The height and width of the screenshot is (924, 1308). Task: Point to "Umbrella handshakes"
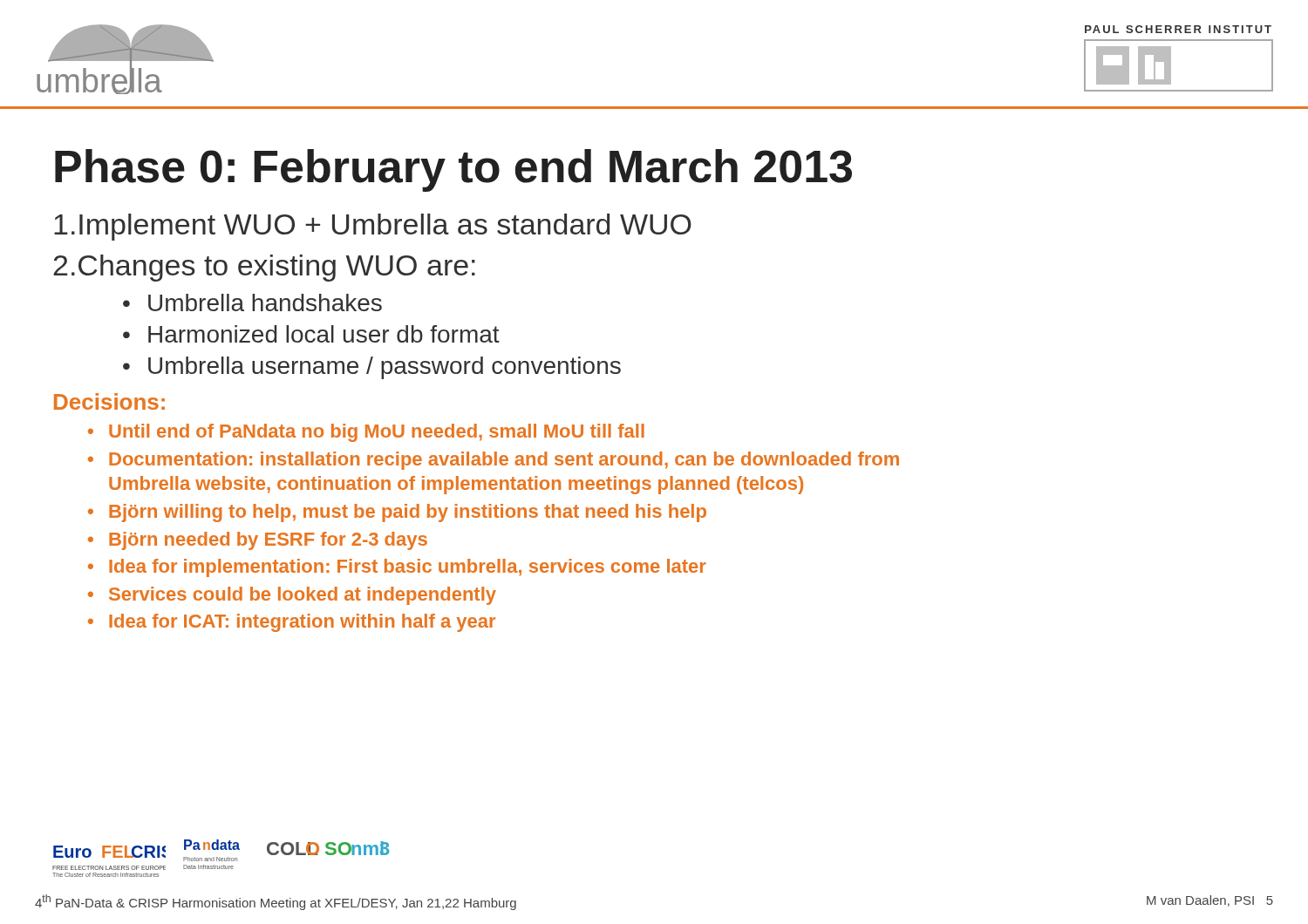[265, 303]
